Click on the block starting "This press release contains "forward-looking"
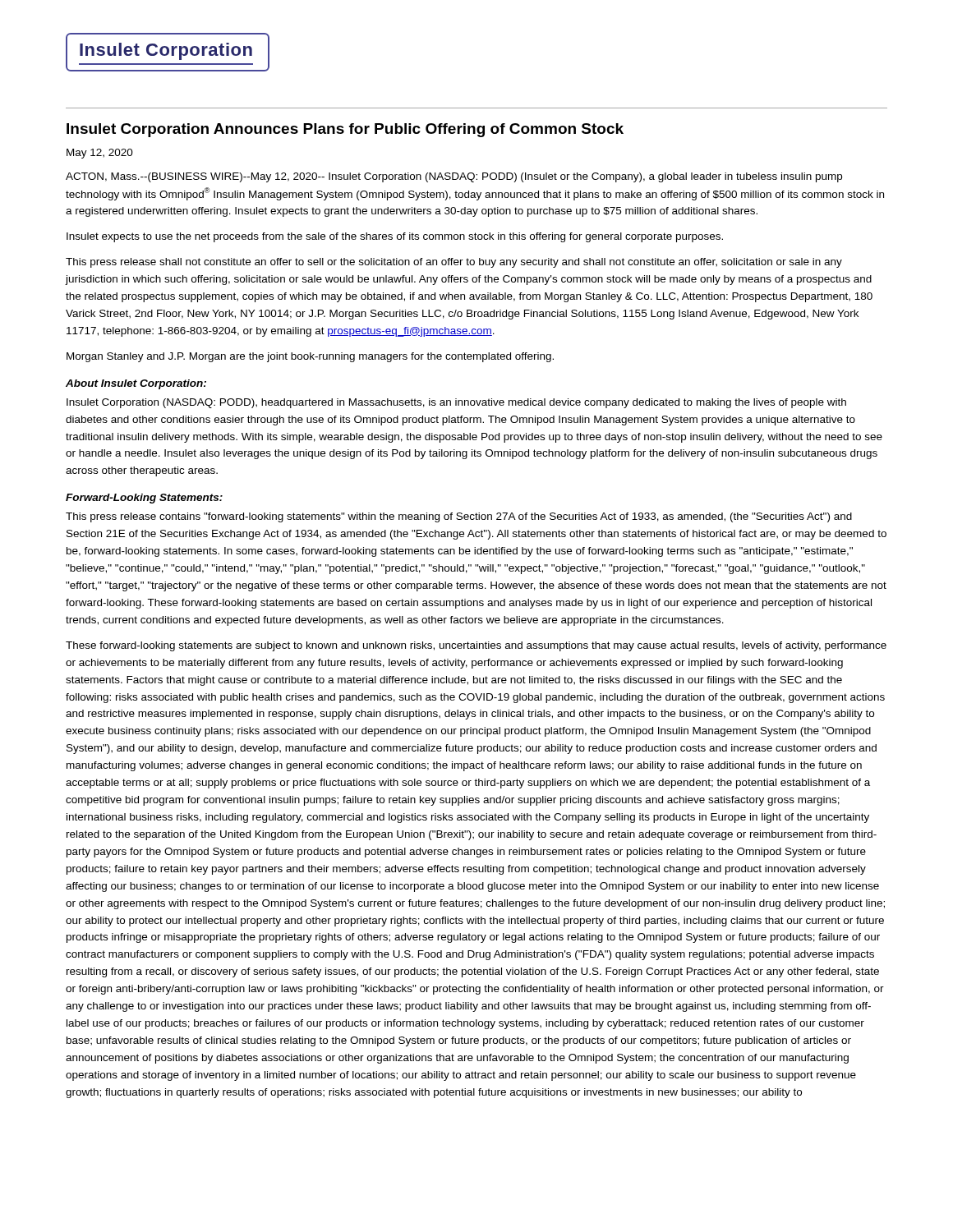Image resolution: width=953 pixels, height=1232 pixels. click(476, 568)
